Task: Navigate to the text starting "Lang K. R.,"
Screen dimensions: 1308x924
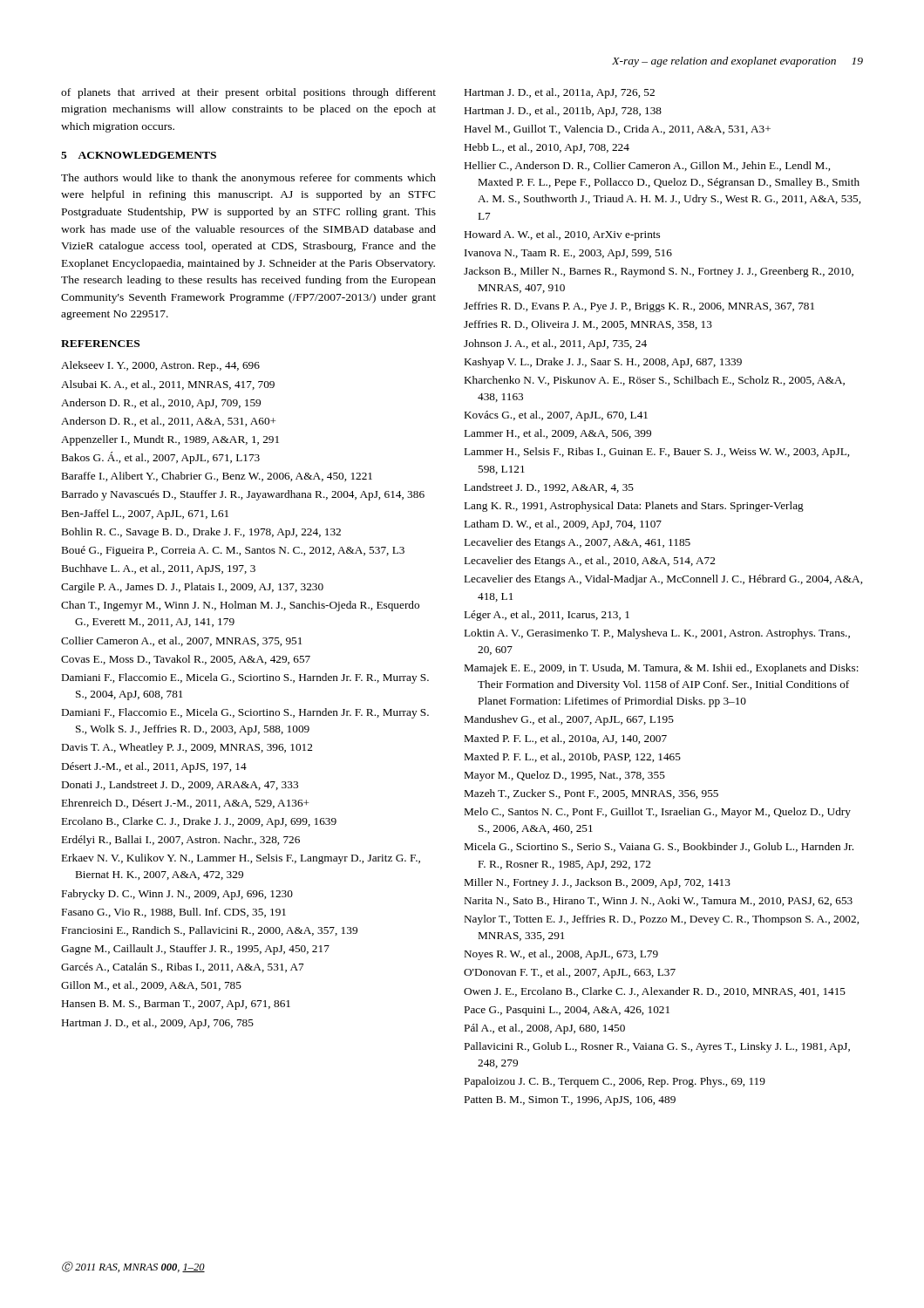Action: (634, 505)
